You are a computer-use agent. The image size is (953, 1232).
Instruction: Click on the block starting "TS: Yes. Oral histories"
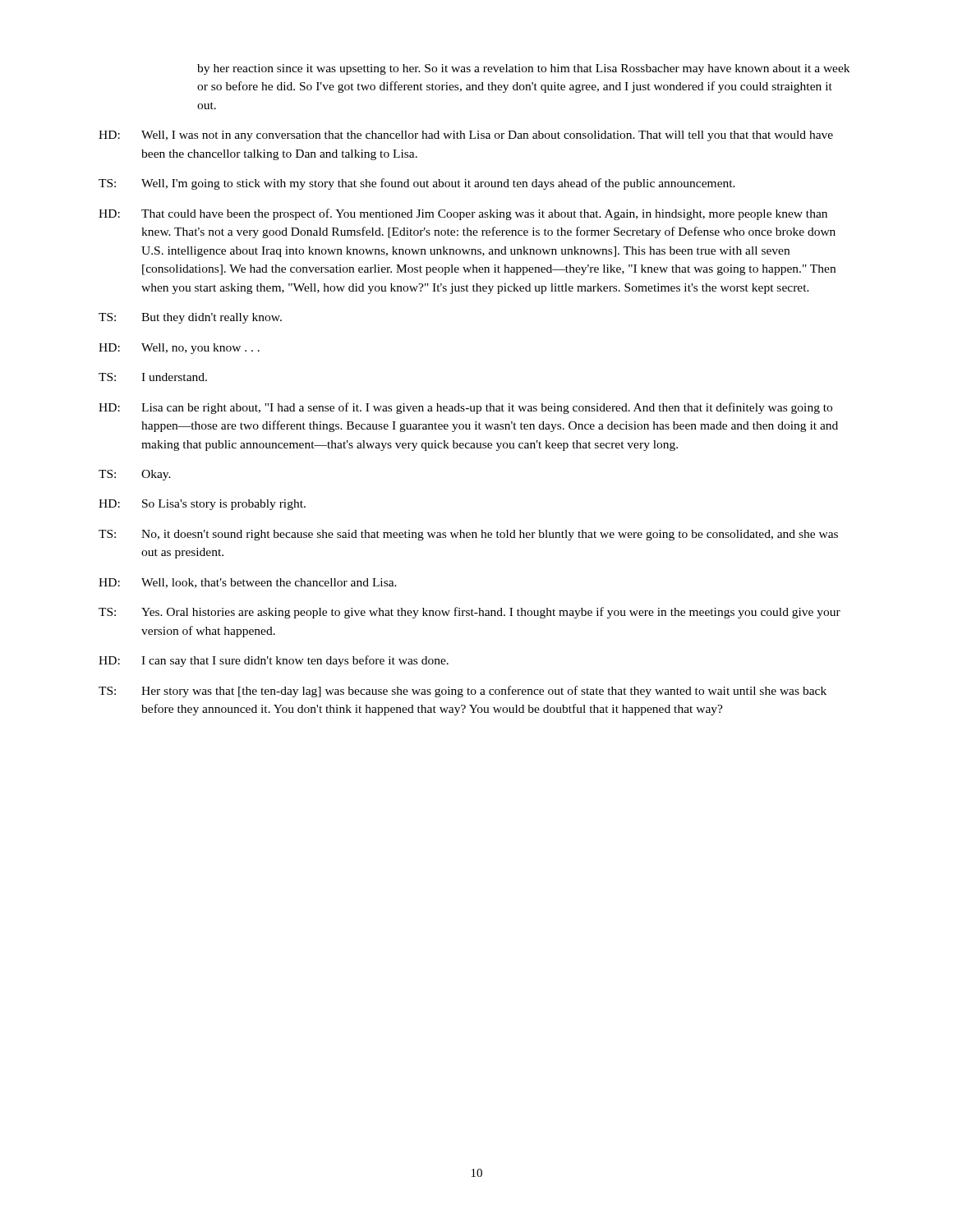[476, 622]
